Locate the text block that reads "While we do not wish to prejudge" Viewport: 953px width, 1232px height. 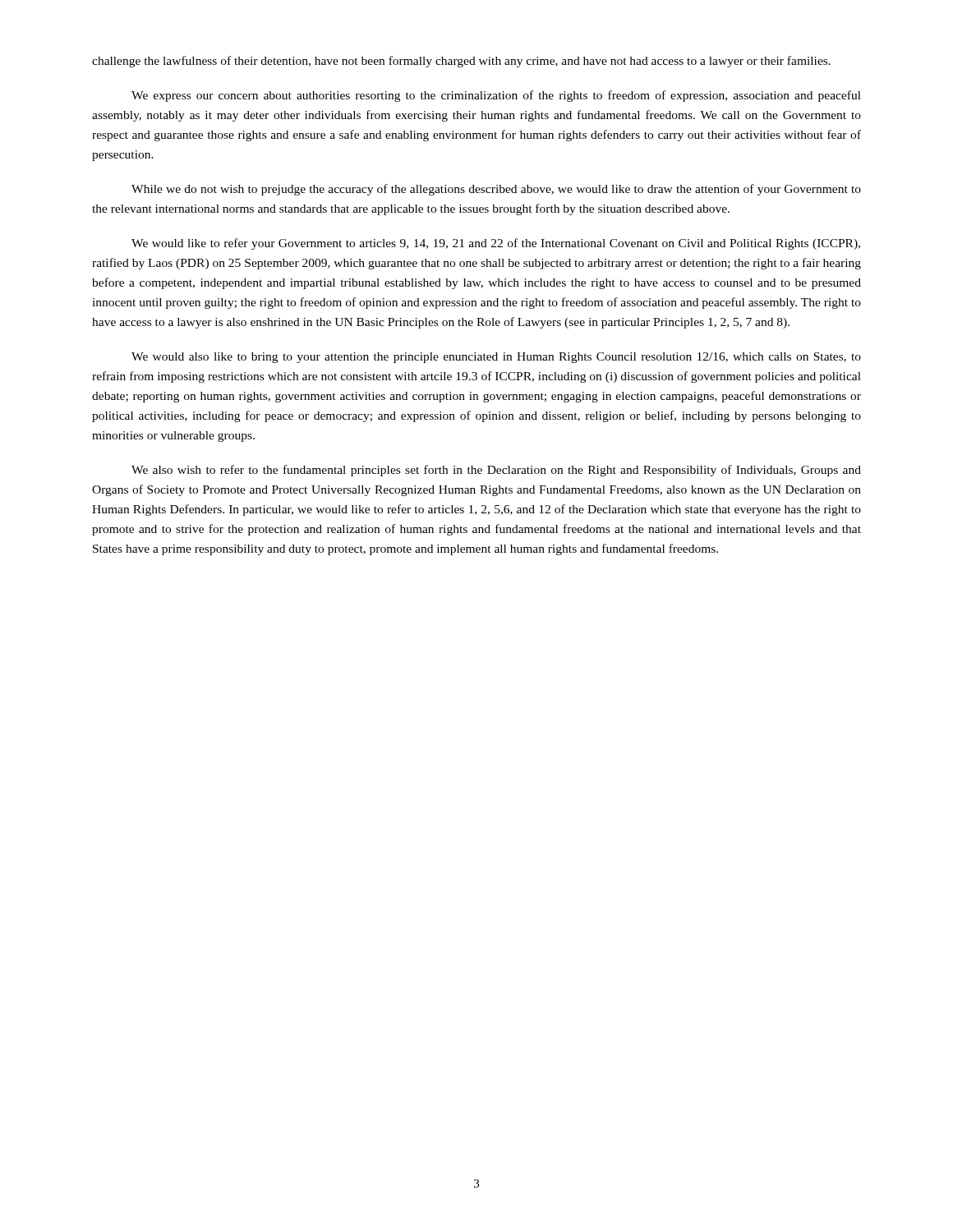click(476, 199)
